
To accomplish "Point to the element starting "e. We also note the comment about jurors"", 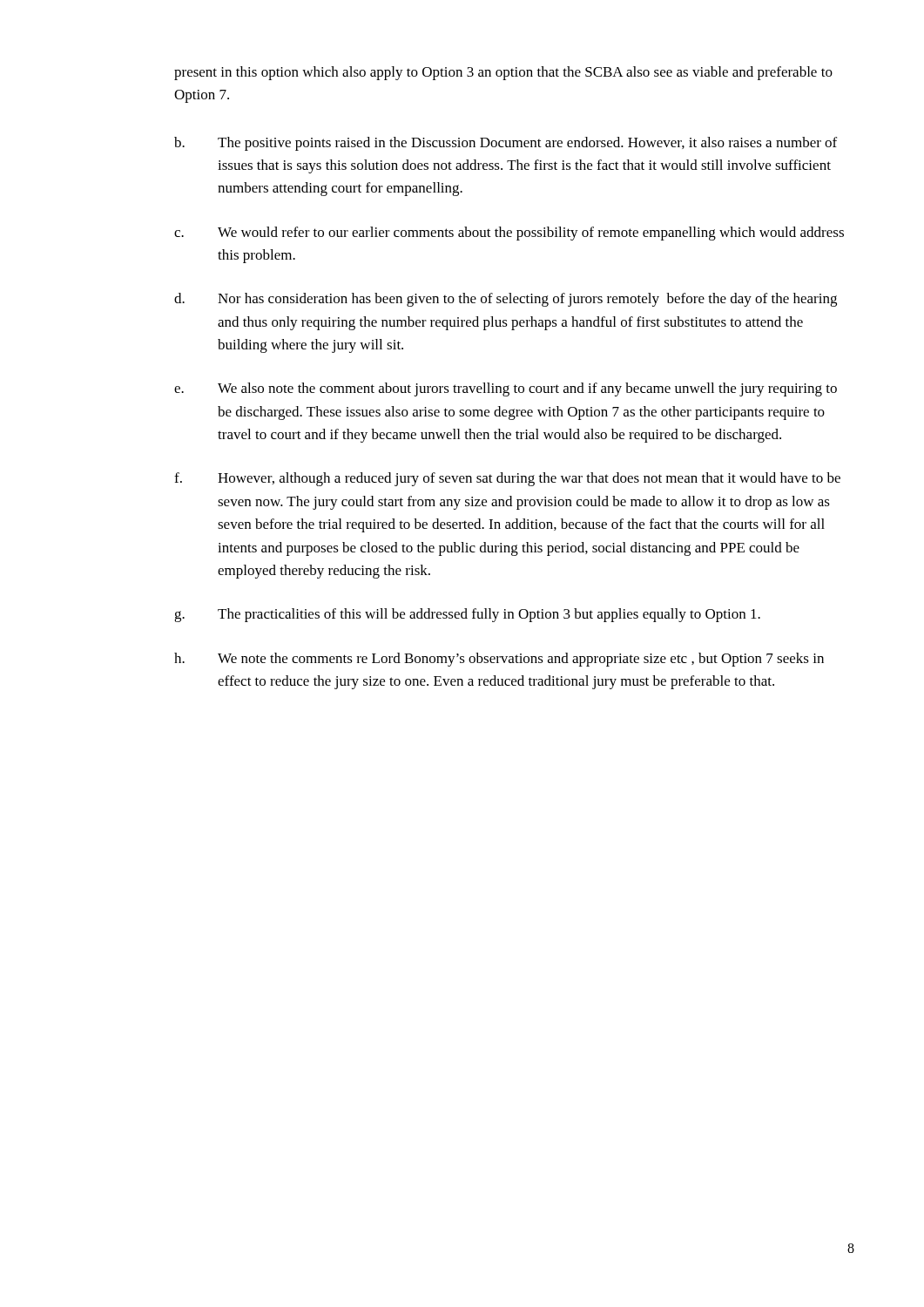I will (x=514, y=412).
